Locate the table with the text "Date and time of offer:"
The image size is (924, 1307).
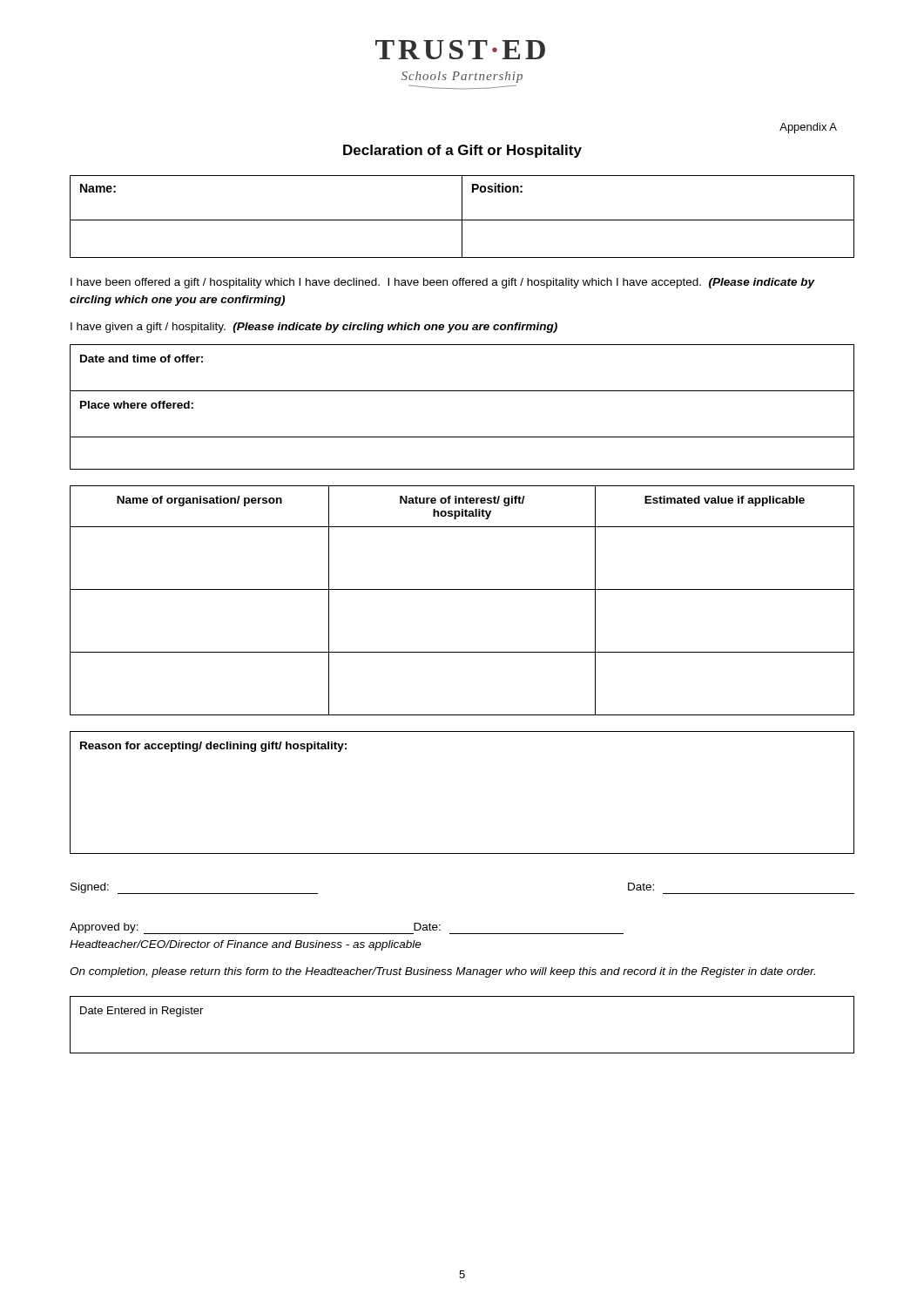coord(462,407)
